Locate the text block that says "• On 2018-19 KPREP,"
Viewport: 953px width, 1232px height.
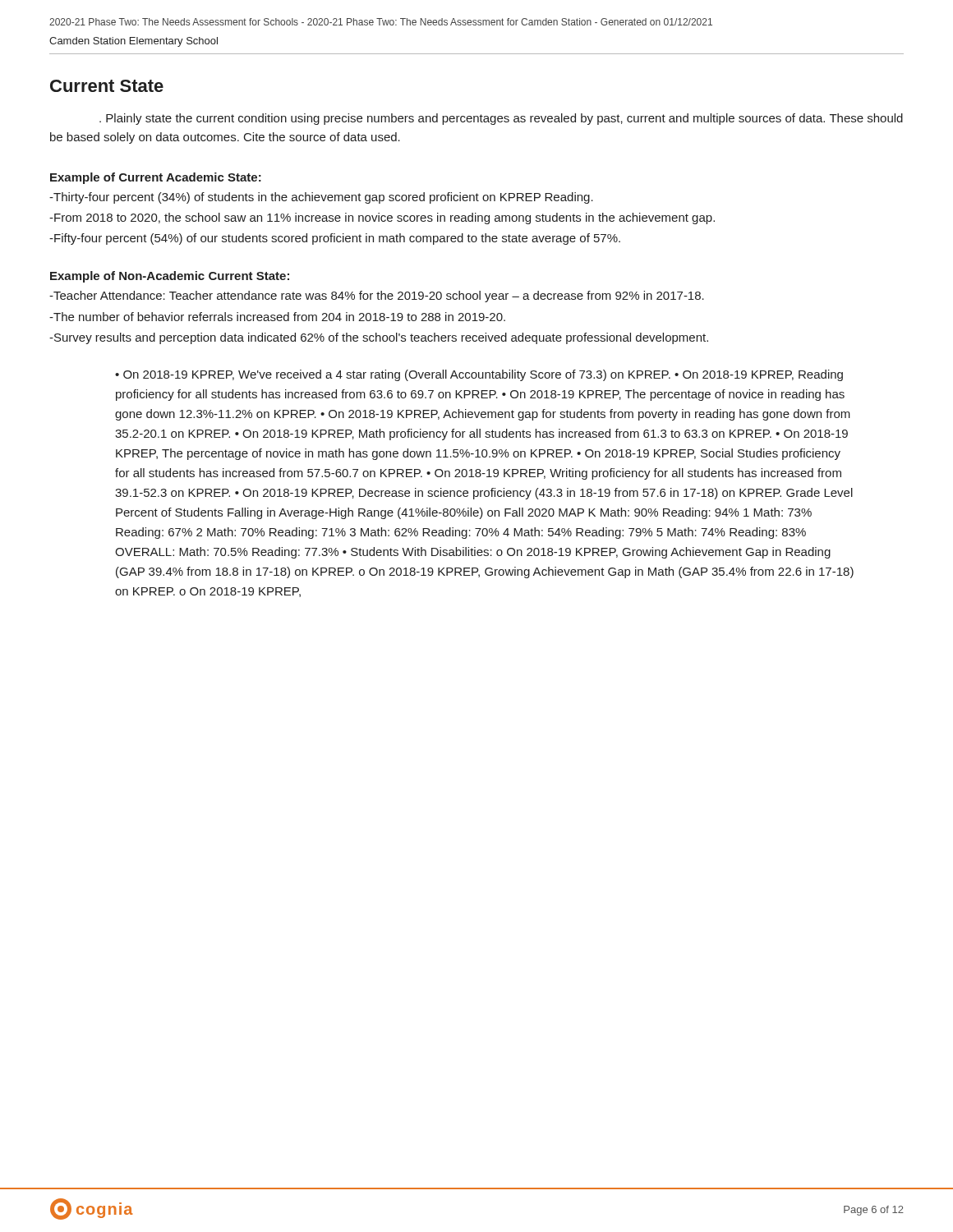pos(484,483)
